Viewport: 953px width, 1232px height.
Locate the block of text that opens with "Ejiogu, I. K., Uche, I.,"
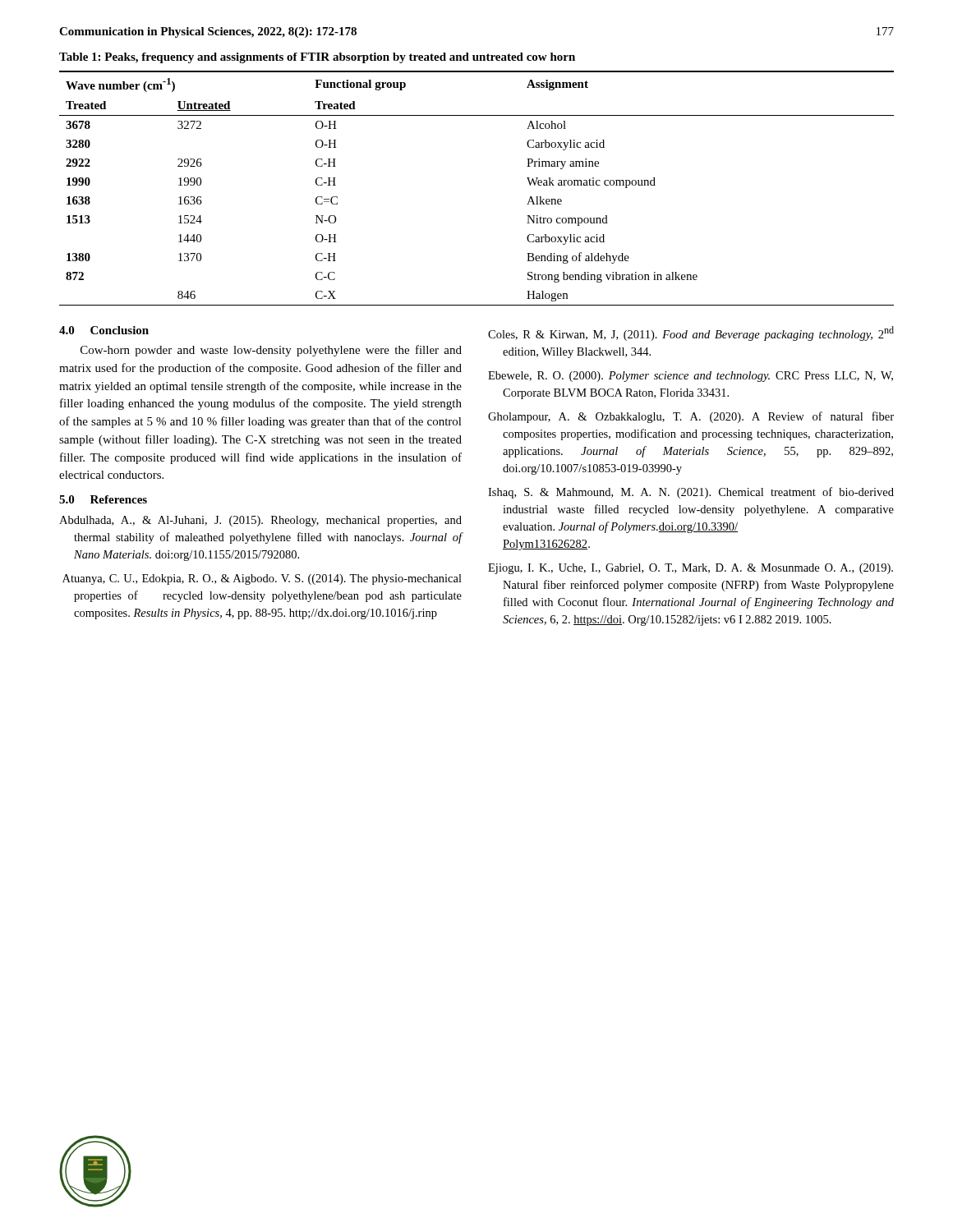[x=691, y=593]
